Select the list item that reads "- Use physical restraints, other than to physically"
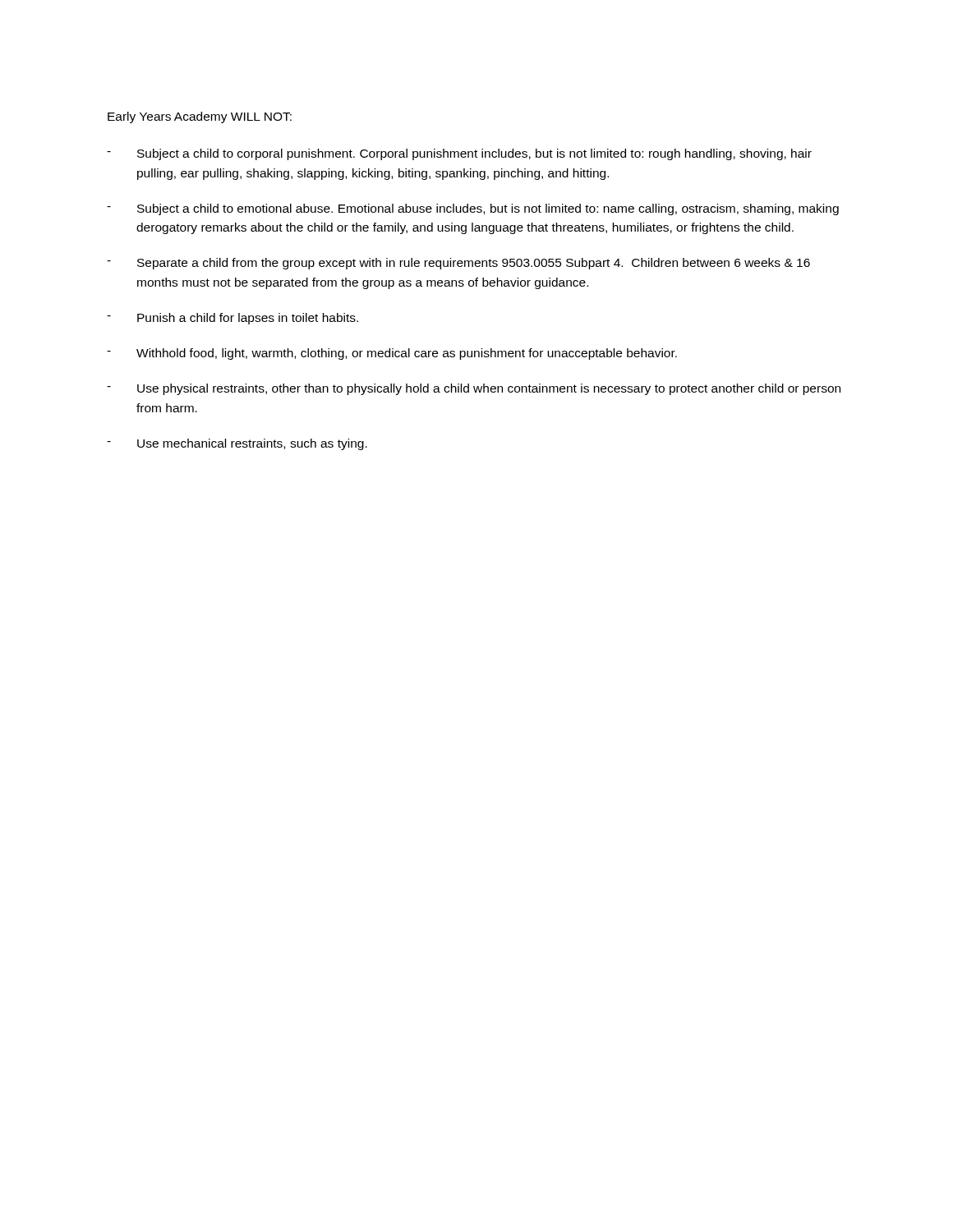Image resolution: width=953 pixels, height=1232 pixels. [476, 398]
